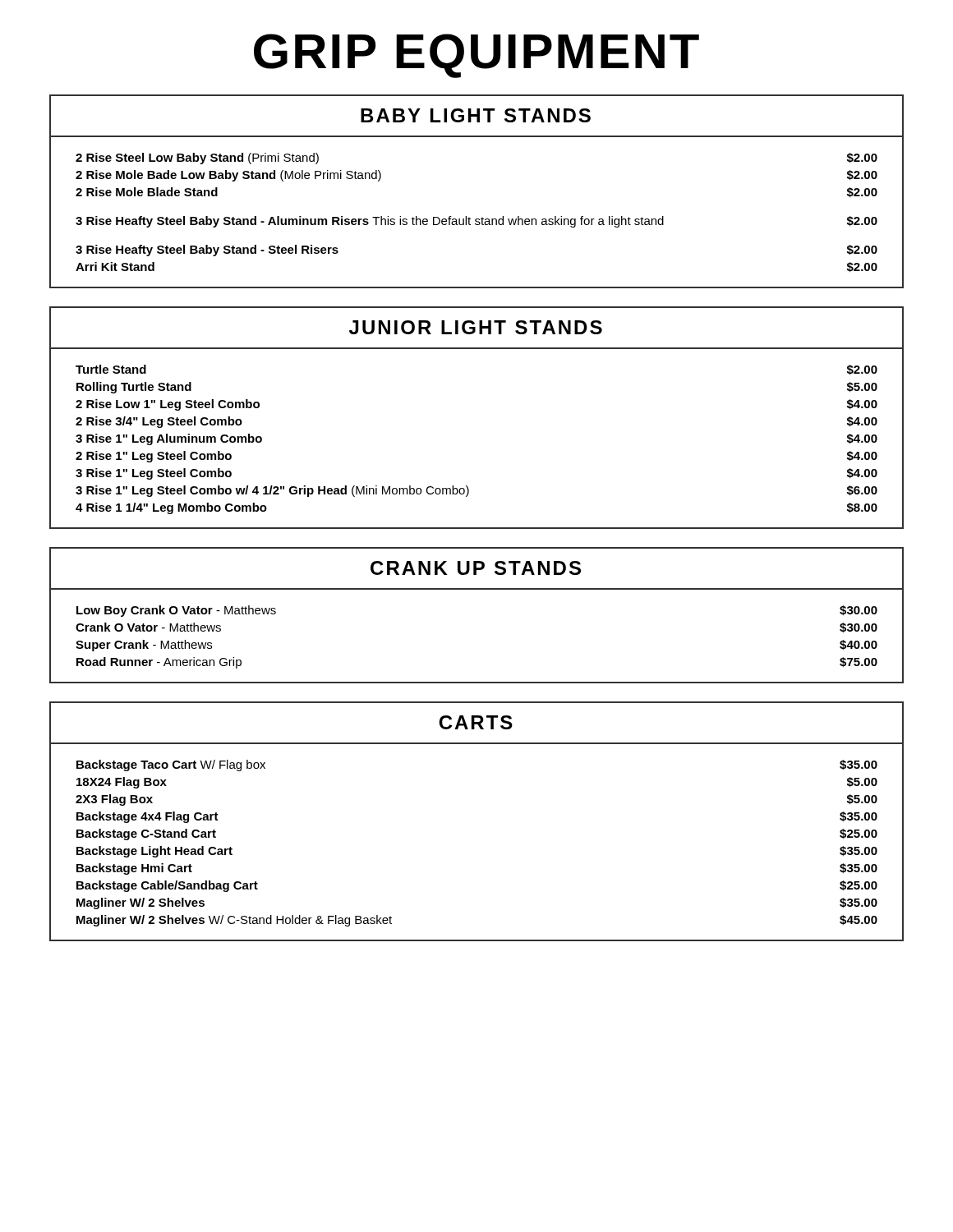Select the passage starting "2X3 Flag Box $5.00"
The width and height of the screenshot is (953, 1232).
(110, 800)
